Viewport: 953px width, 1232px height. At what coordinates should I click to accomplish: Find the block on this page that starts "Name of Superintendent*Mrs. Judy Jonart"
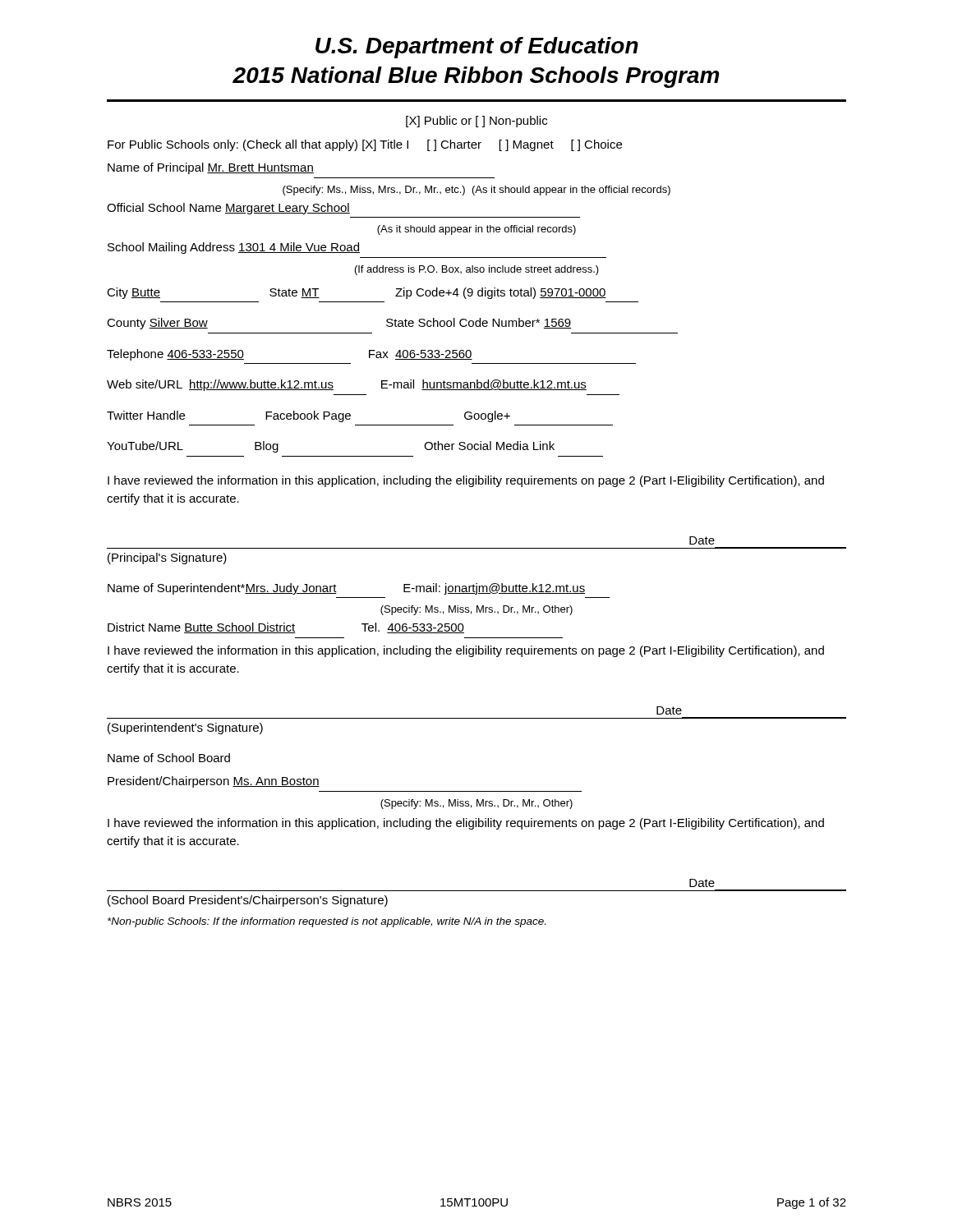pos(476,597)
